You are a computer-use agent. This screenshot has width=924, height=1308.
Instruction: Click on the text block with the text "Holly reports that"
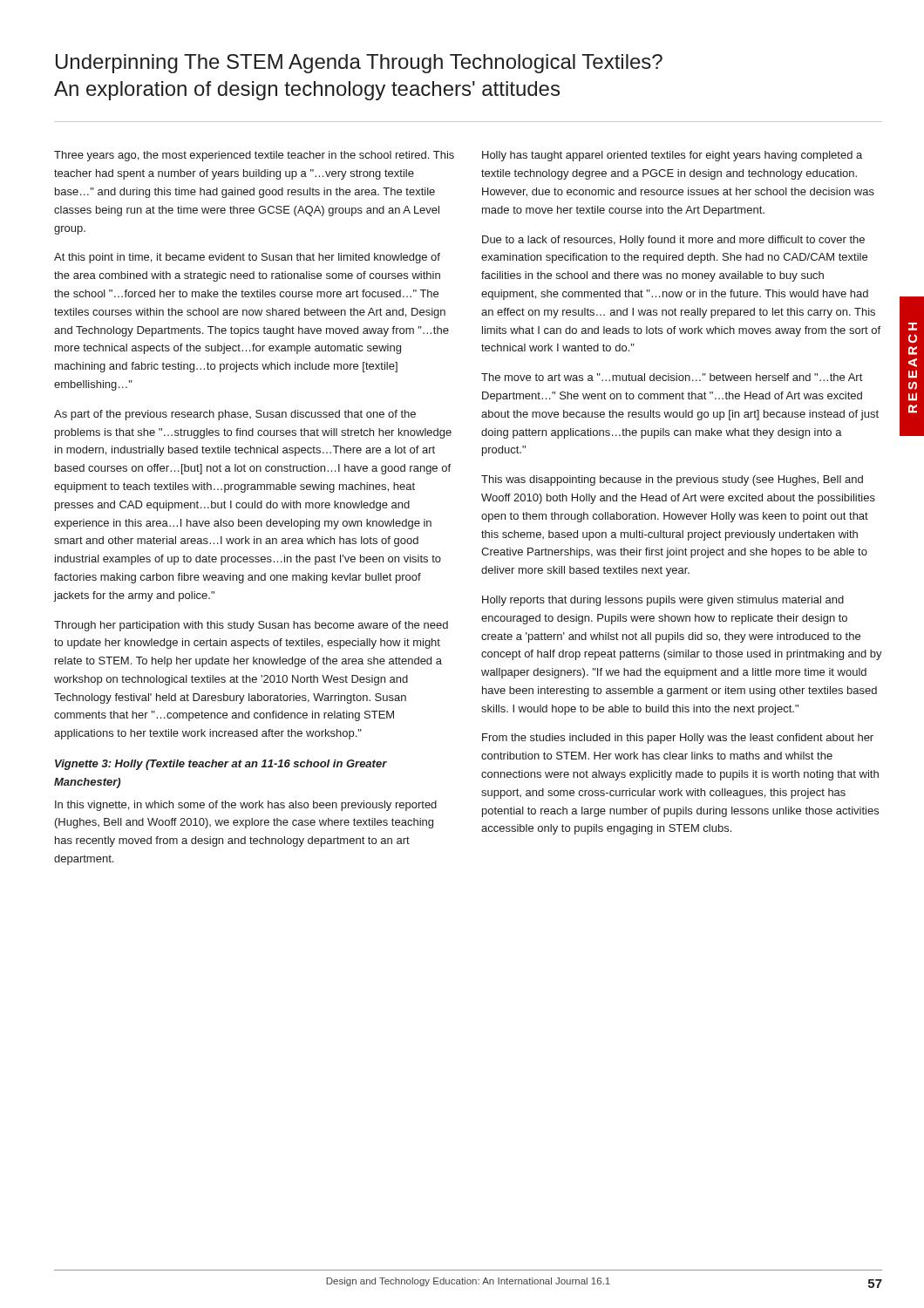(682, 655)
